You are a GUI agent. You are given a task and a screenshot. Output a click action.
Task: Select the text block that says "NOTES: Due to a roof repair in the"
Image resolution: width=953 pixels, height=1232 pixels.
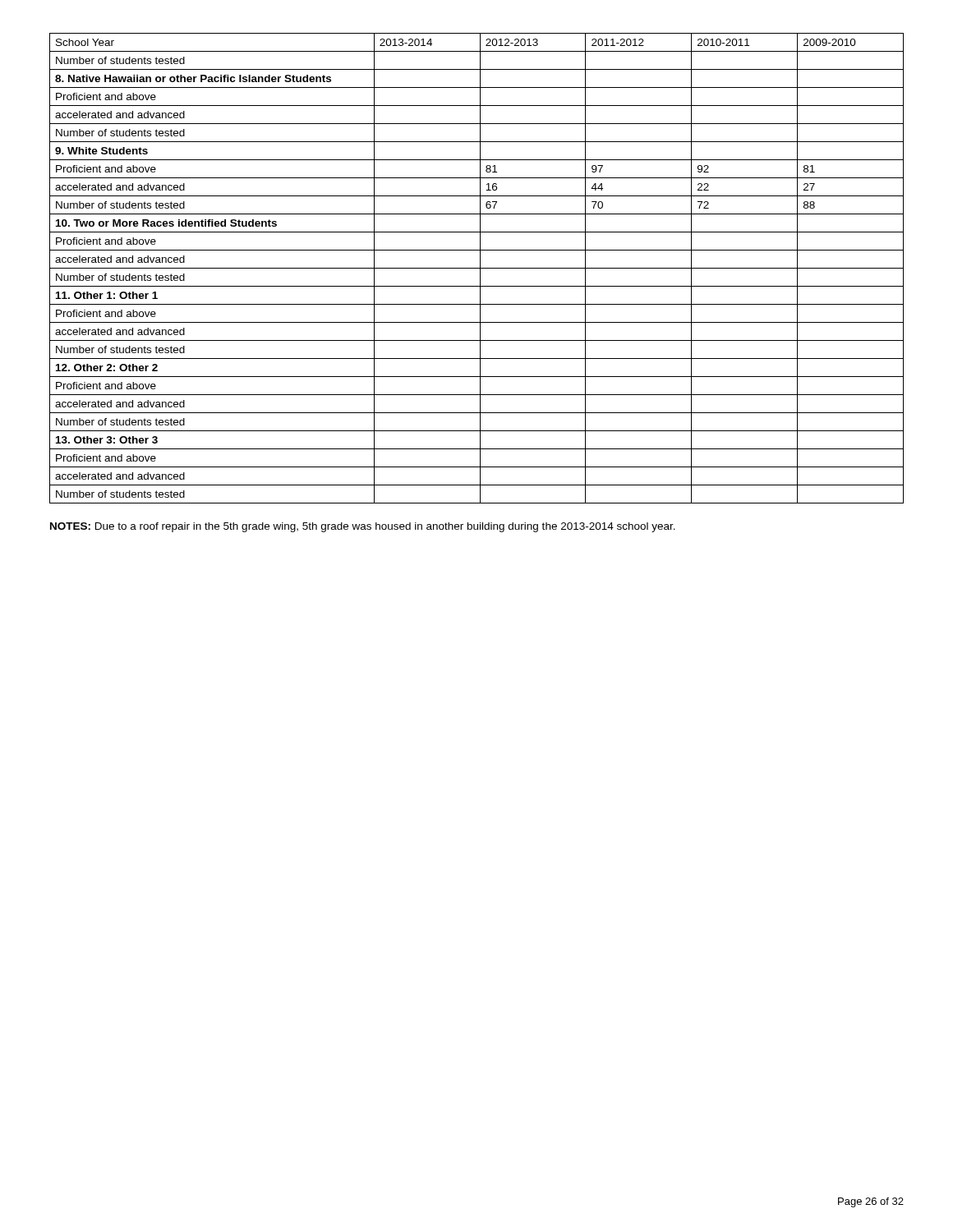tap(363, 526)
